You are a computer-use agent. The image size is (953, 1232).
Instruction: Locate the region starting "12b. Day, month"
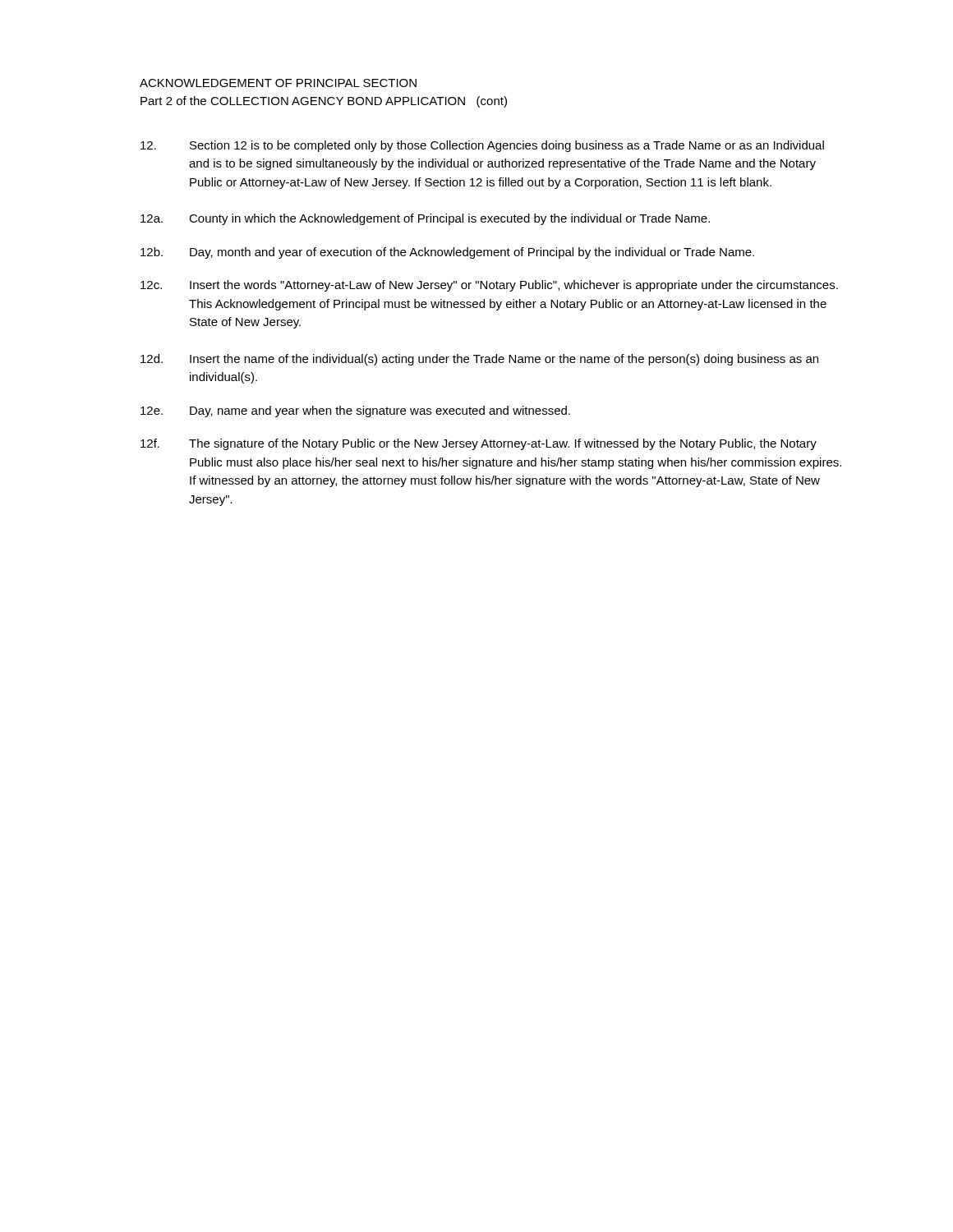tap(447, 252)
